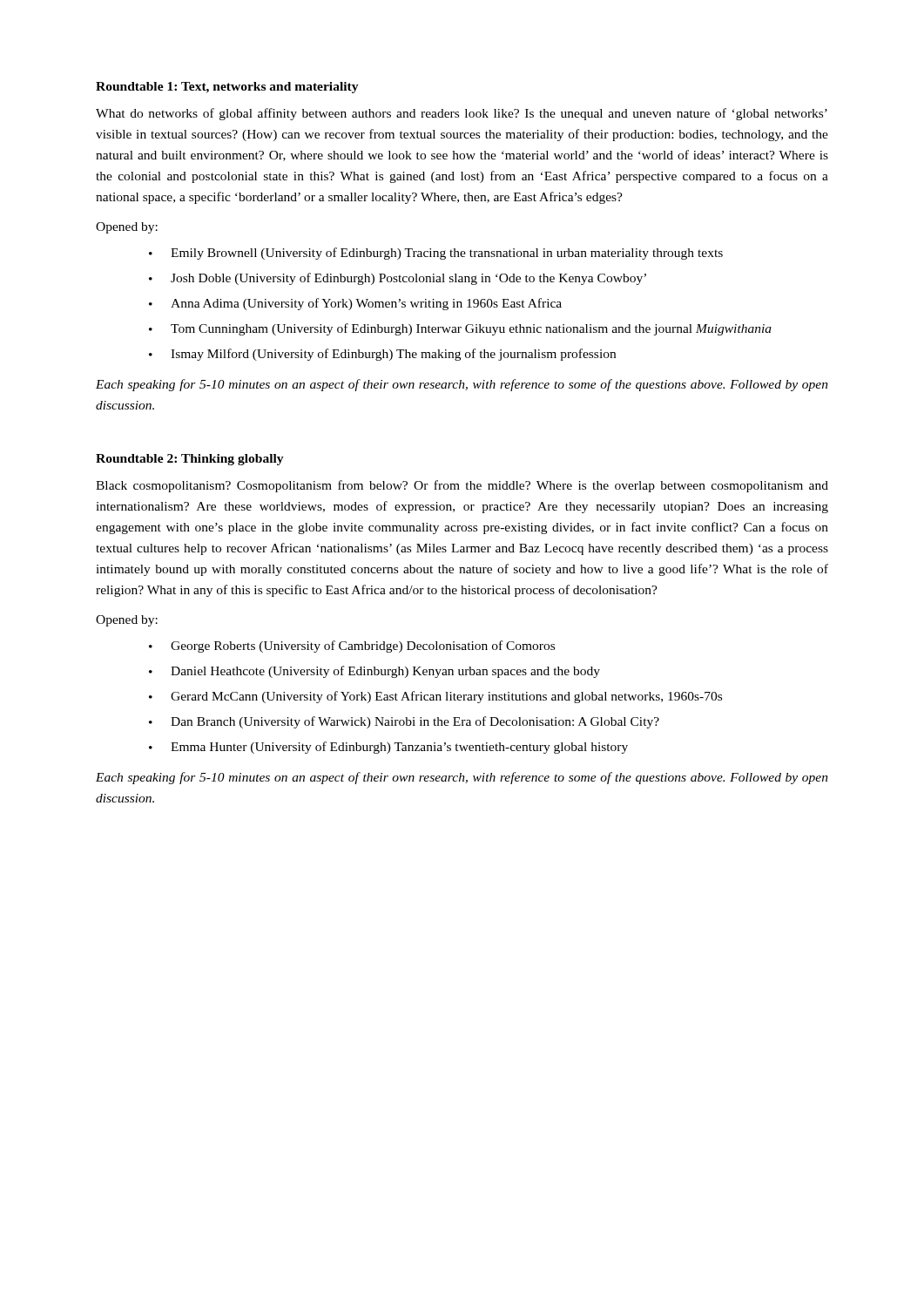Locate the text block starting "Roundtable 2: Thinking"
Image resolution: width=924 pixels, height=1307 pixels.
click(x=190, y=458)
